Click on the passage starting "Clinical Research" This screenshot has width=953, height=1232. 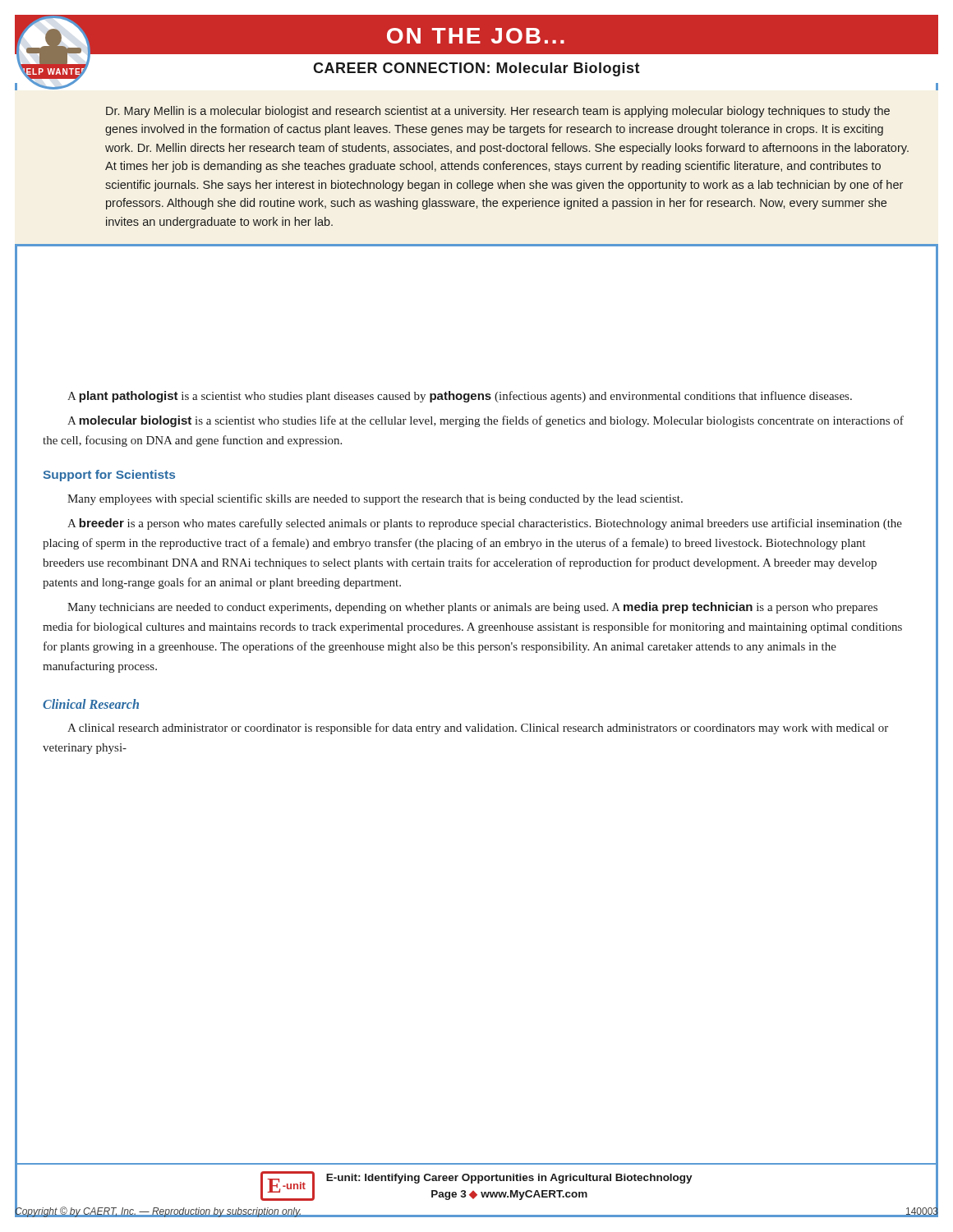pos(91,704)
